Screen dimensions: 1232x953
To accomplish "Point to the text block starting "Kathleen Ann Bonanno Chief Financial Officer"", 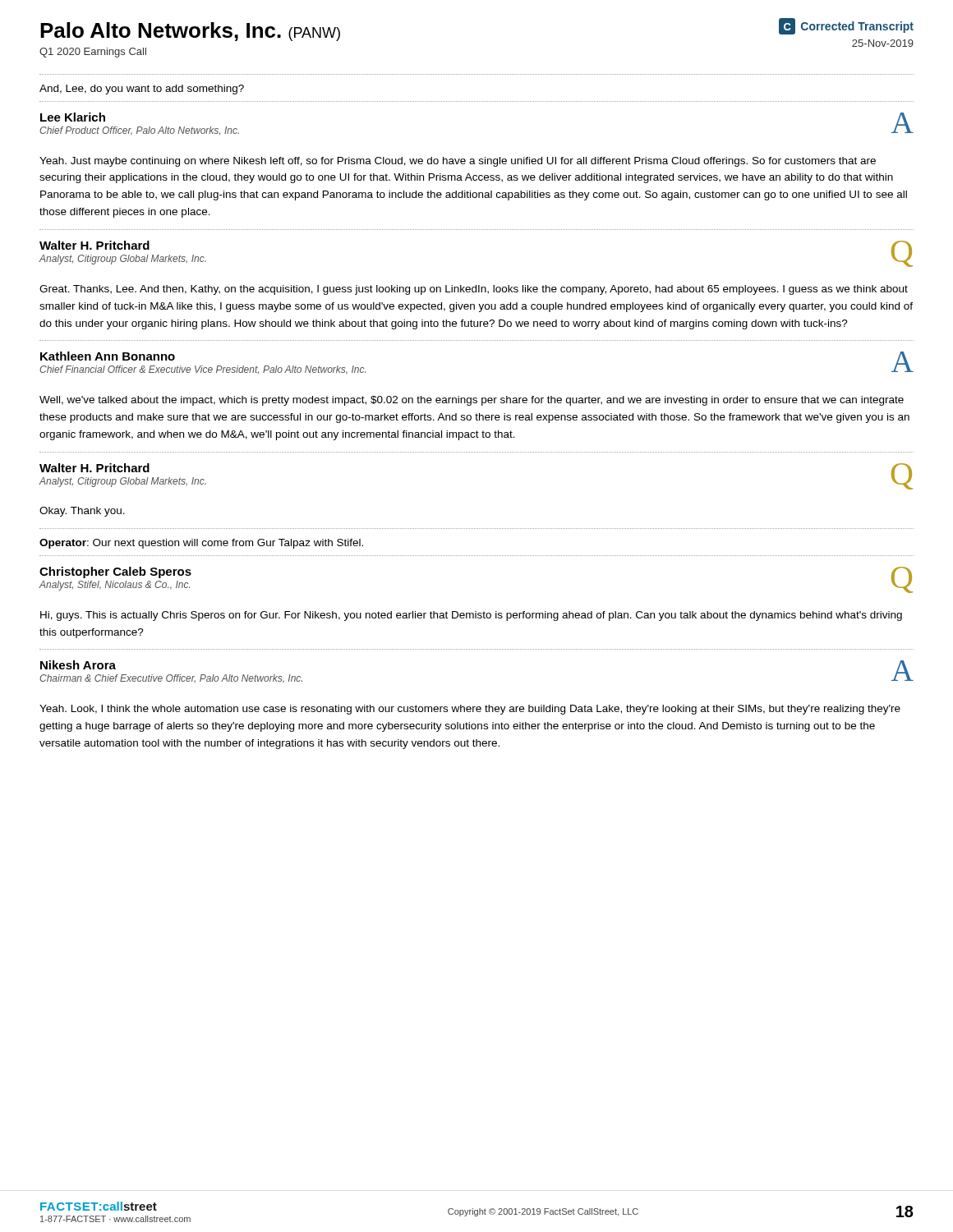I will click(476, 394).
